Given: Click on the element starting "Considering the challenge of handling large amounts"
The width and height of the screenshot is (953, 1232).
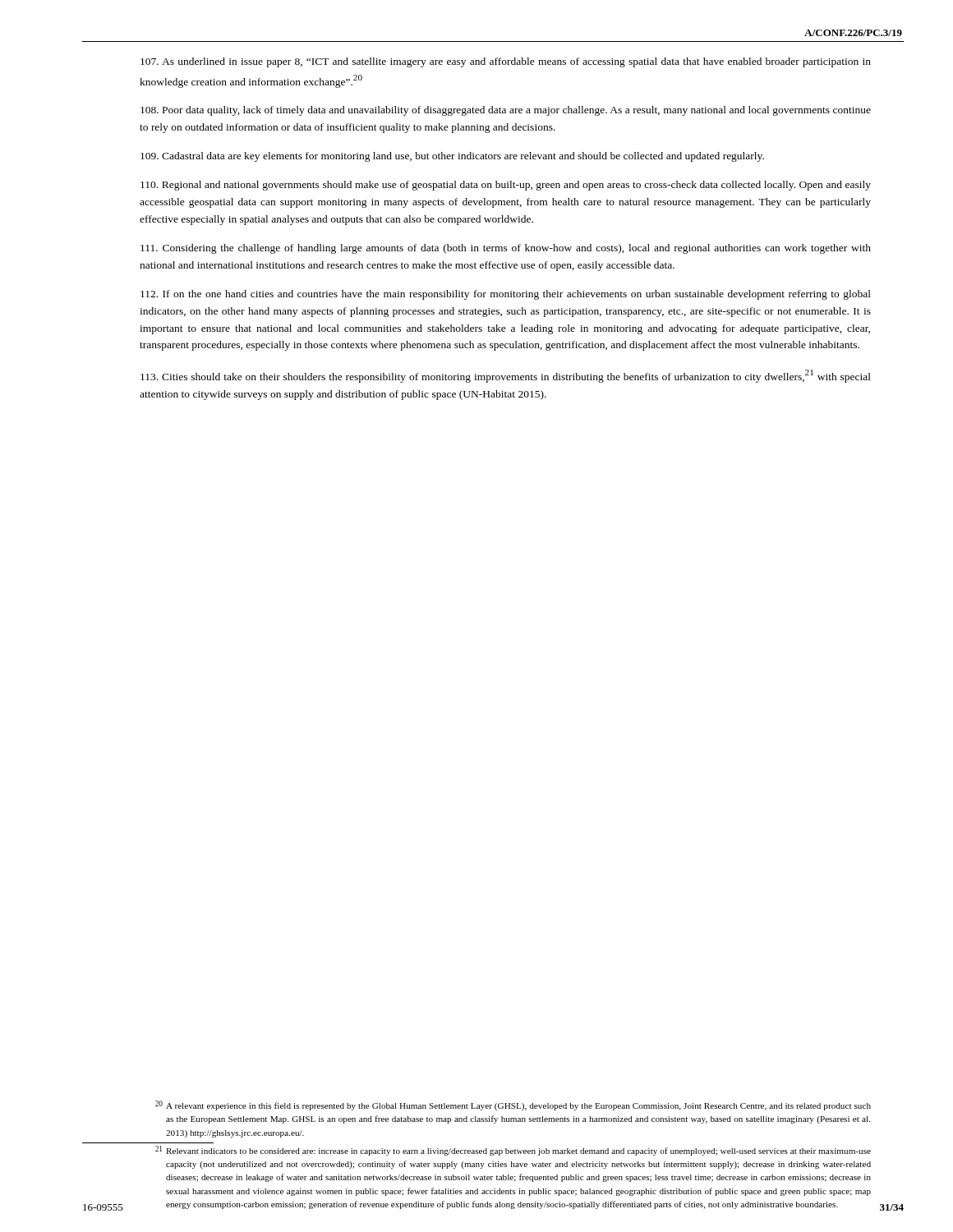Looking at the screenshot, I should 505,256.
